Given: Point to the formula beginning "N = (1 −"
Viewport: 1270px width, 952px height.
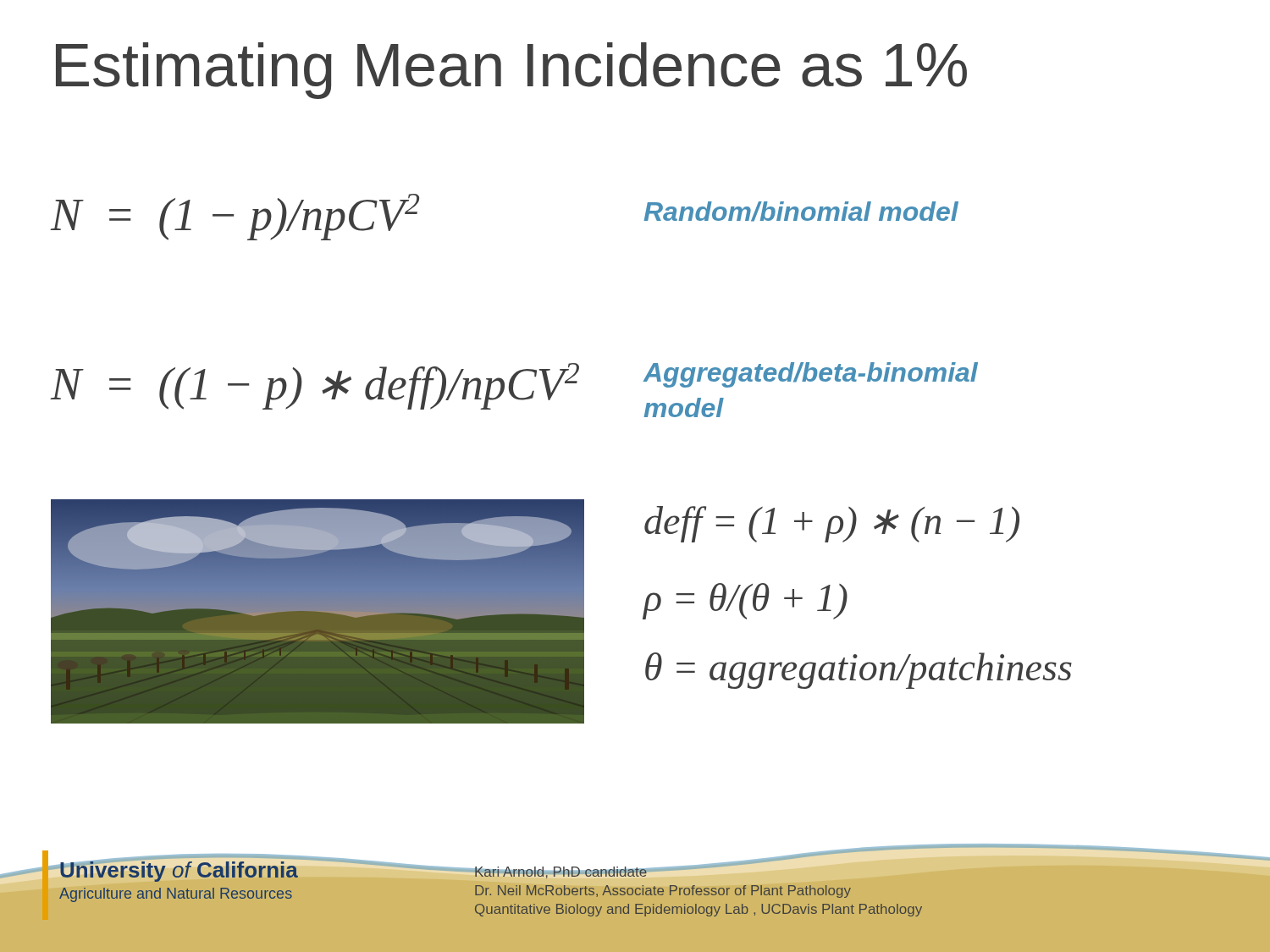Looking at the screenshot, I should (x=235, y=214).
